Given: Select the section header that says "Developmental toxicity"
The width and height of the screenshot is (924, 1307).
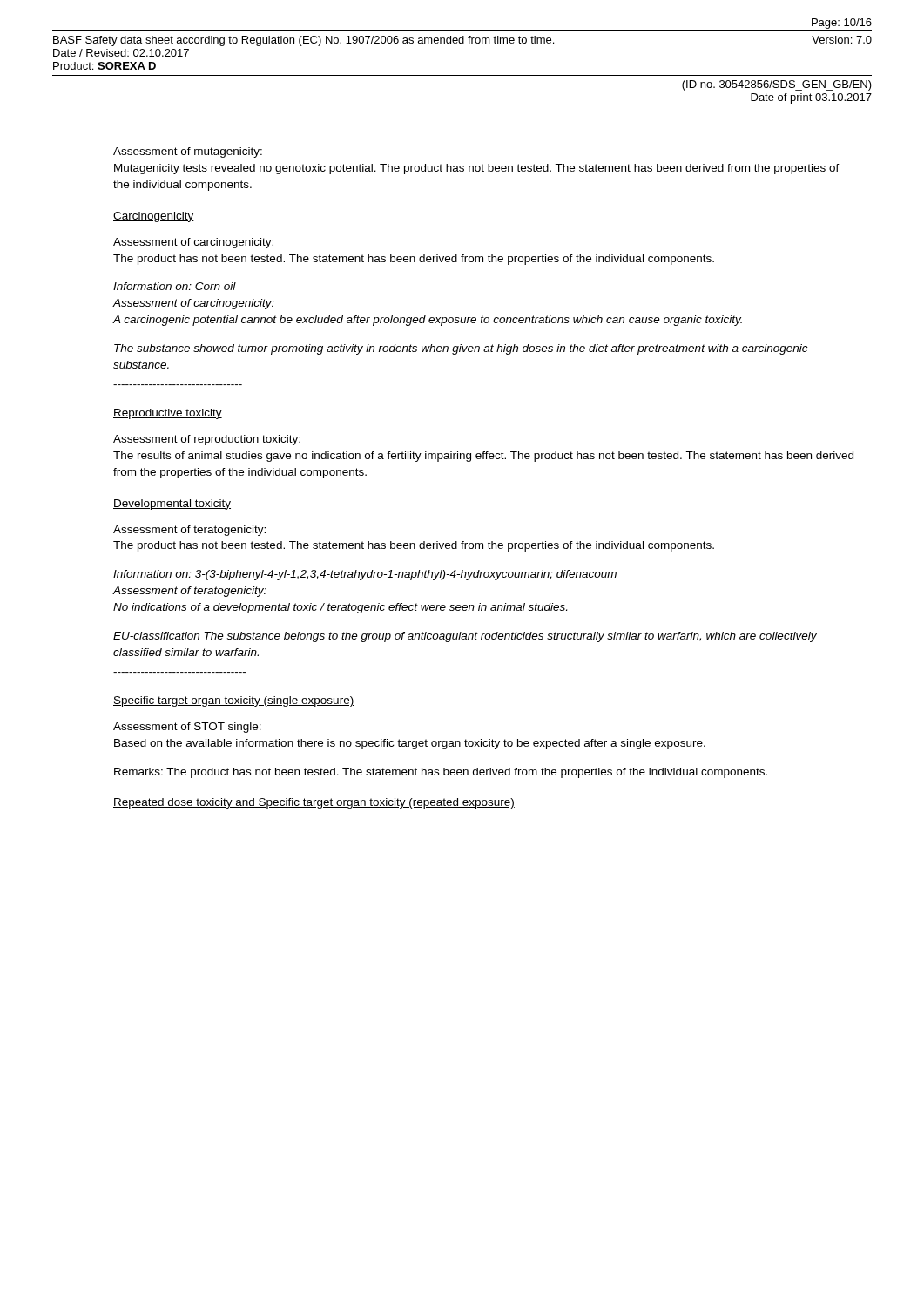Looking at the screenshot, I should pyautogui.click(x=172, y=503).
